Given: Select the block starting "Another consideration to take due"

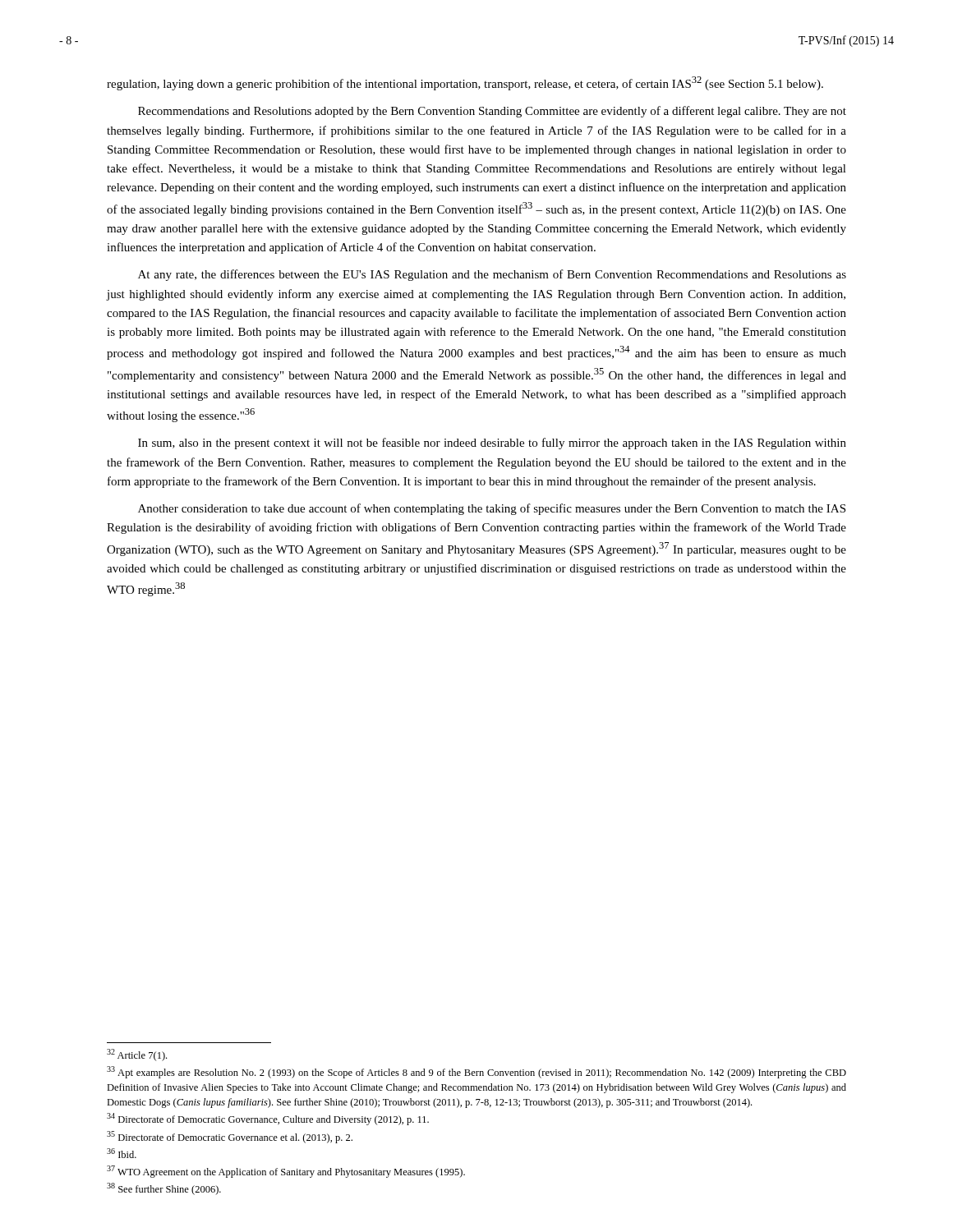Looking at the screenshot, I should click(476, 550).
